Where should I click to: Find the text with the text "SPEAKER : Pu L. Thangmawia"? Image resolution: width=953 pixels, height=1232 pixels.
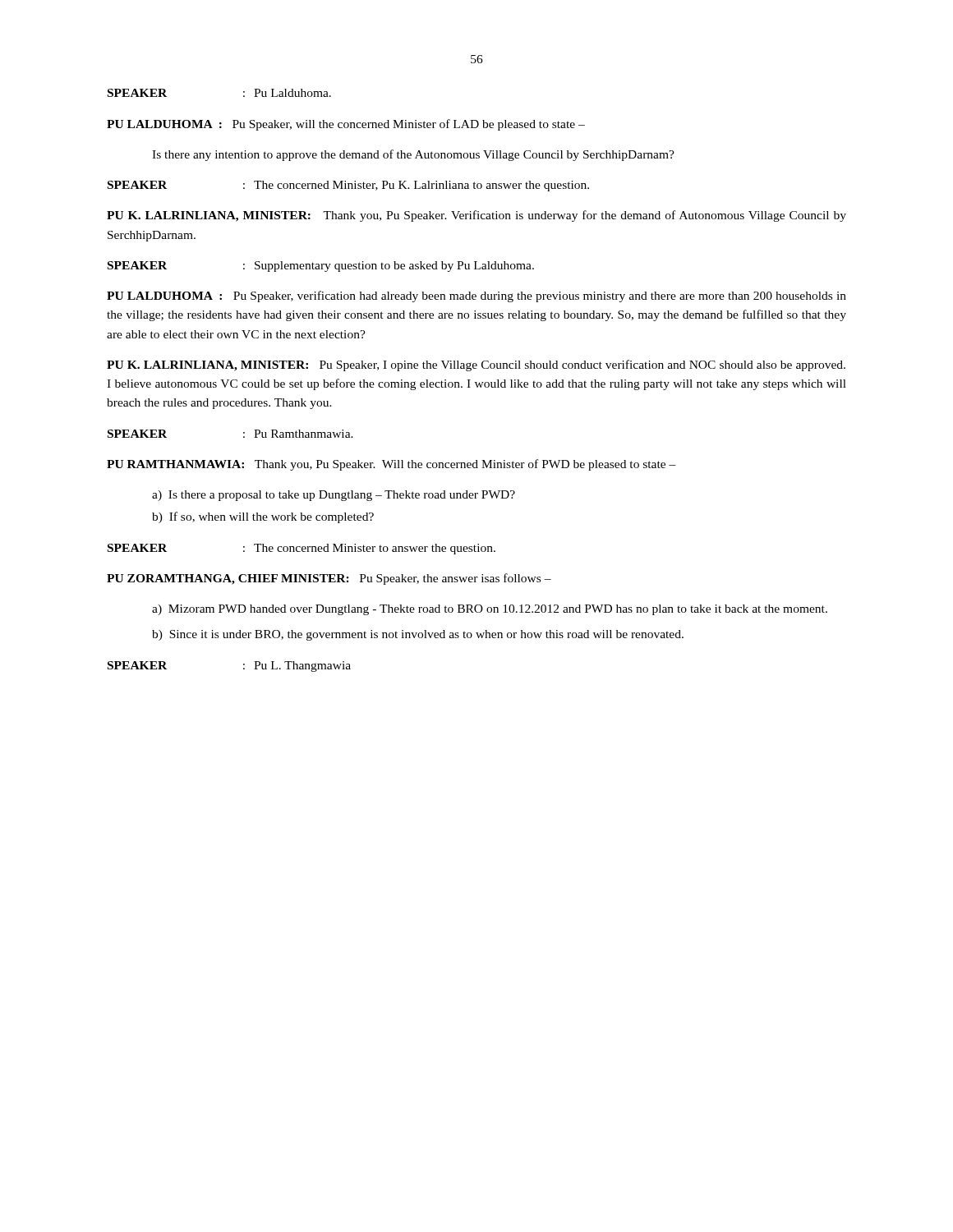click(147, 667)
